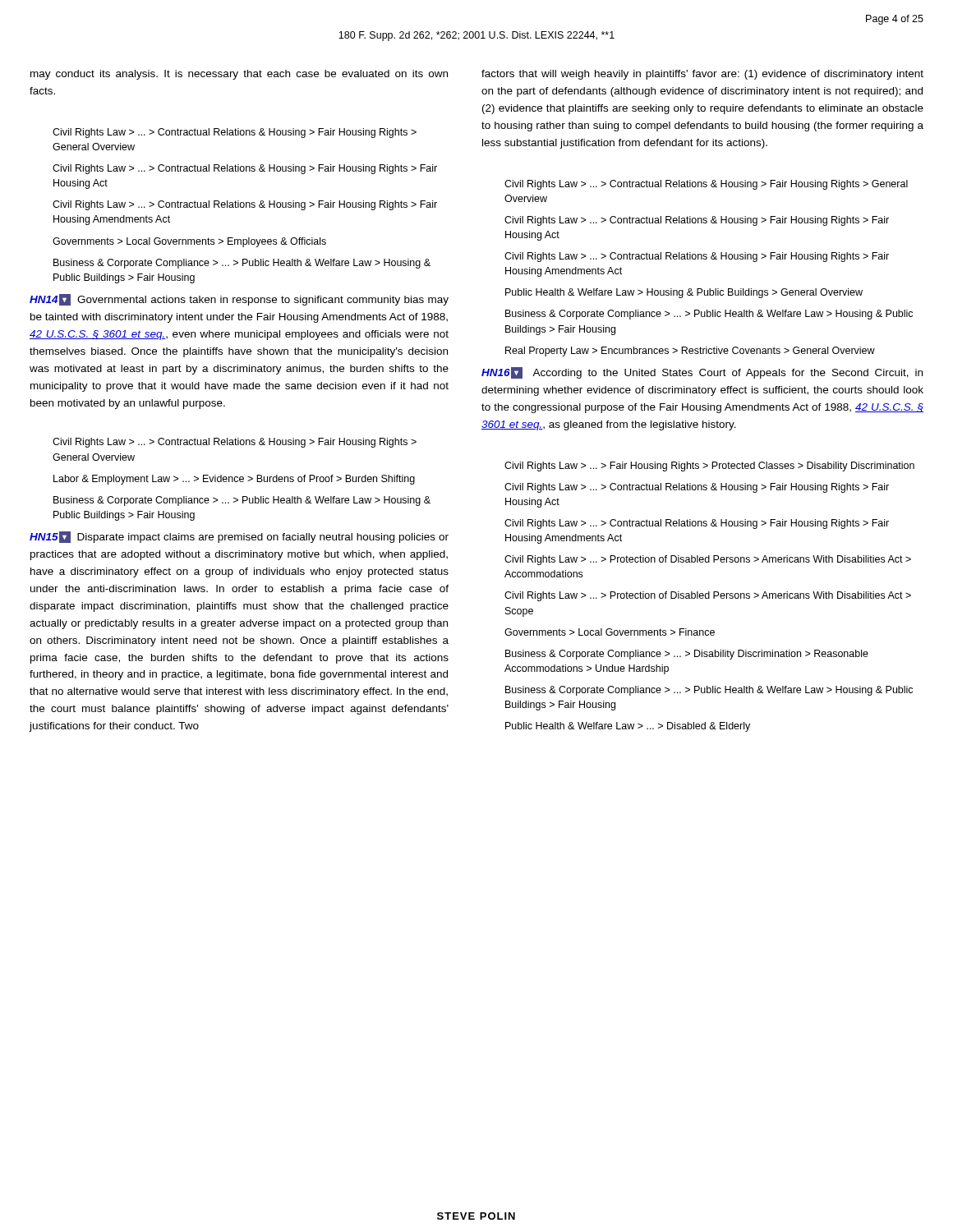Image resolution: width=953 pixels, height=1232 pixels.
Task: Locate the block starting "Labor & Employment Law > ..."
Action: [234, 479]
